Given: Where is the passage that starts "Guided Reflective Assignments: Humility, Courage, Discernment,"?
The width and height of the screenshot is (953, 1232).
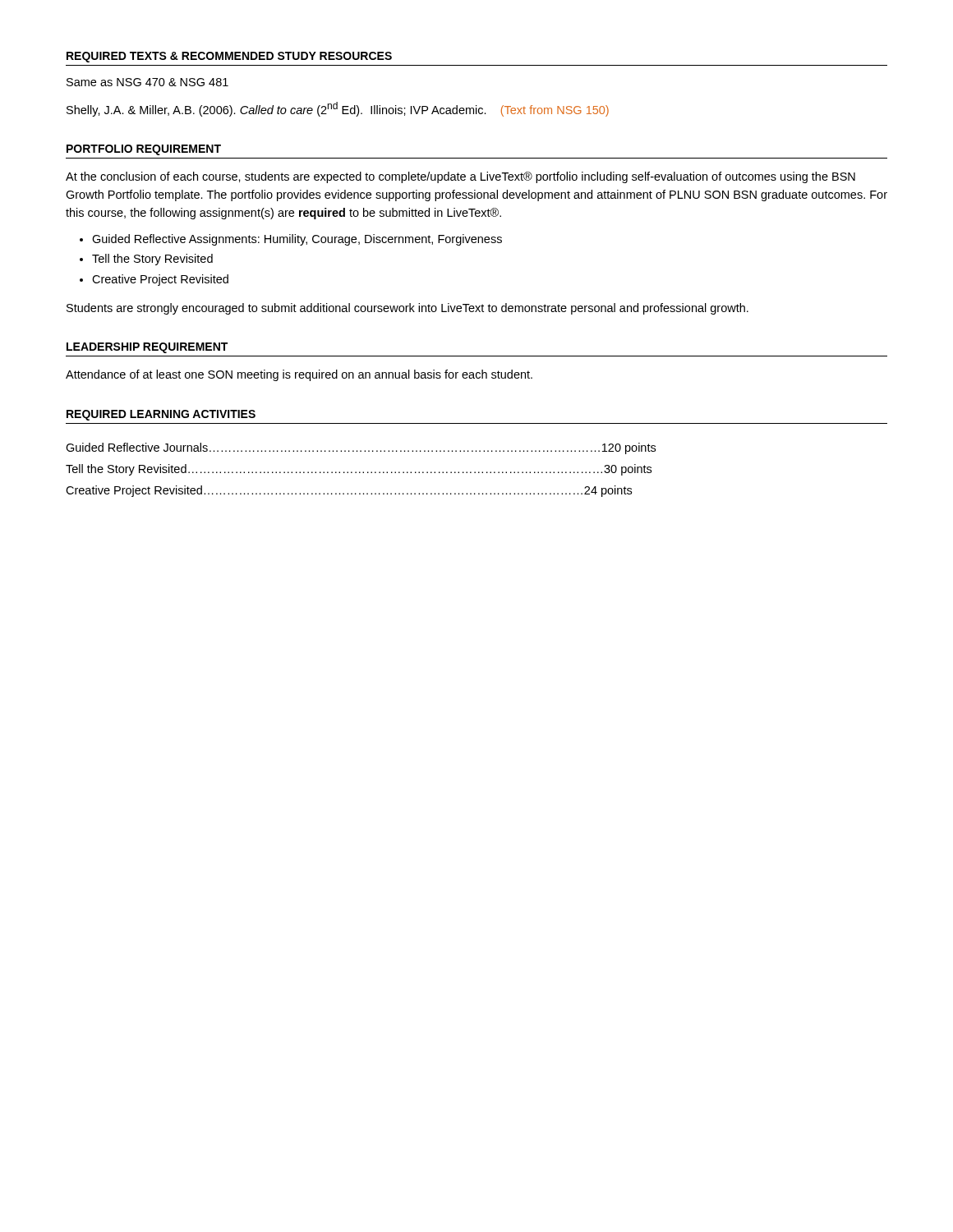Looking at the screenshot, I should tap(297, 239).
